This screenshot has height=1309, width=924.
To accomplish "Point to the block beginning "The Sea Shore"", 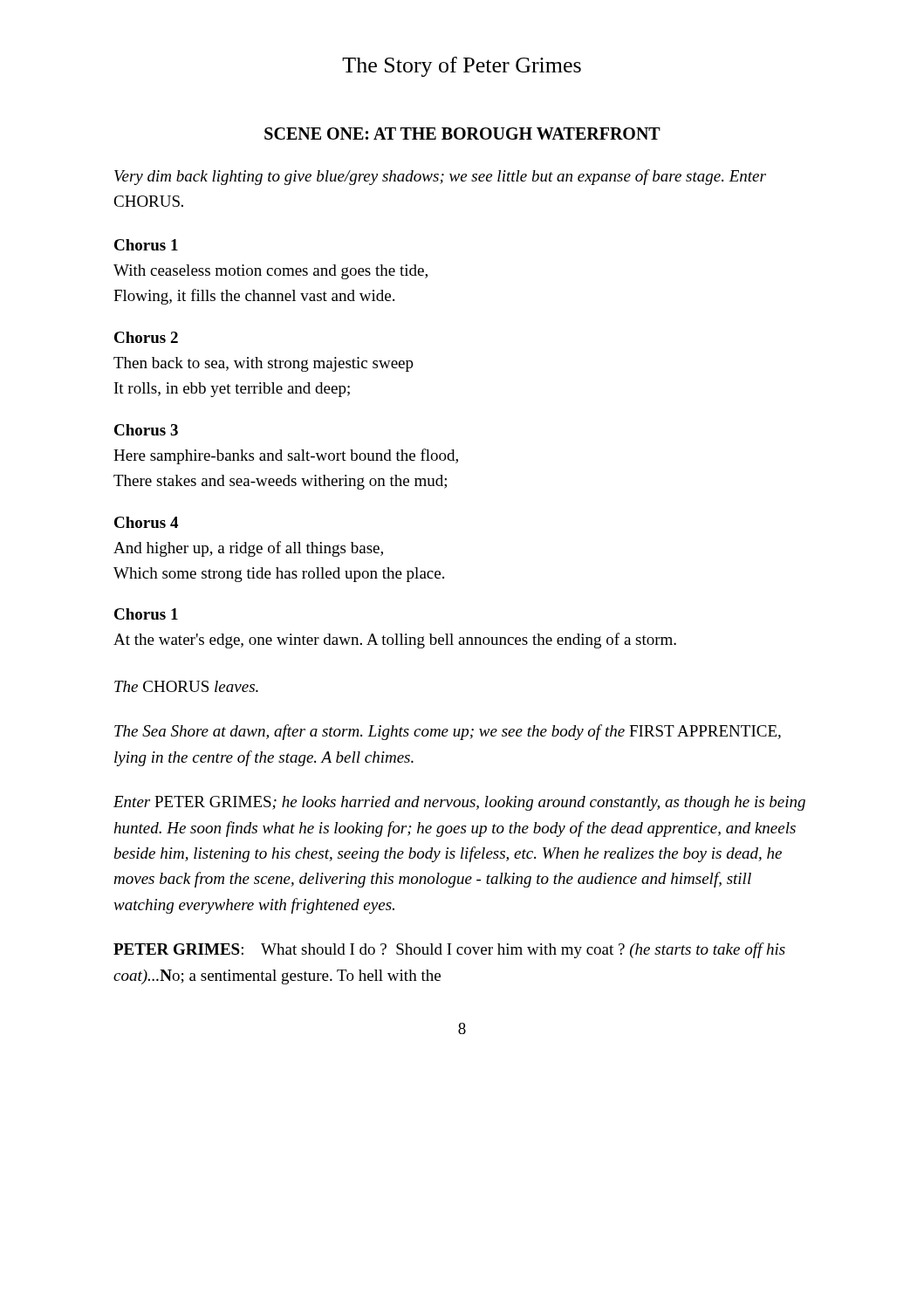I will 448,744.
